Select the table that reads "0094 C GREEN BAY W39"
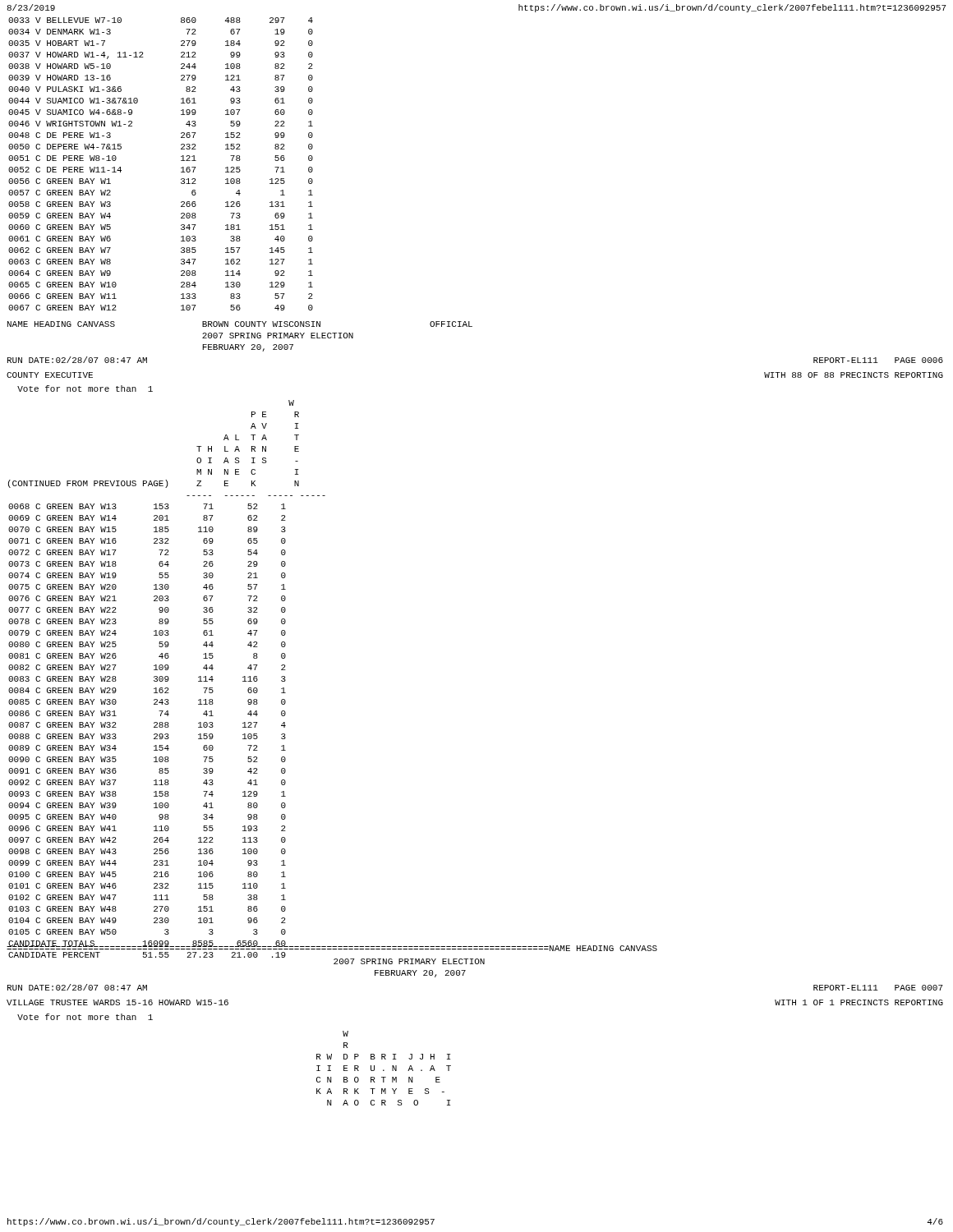The height and width of the screenshot is (1232, 953). tap(147, 731)
